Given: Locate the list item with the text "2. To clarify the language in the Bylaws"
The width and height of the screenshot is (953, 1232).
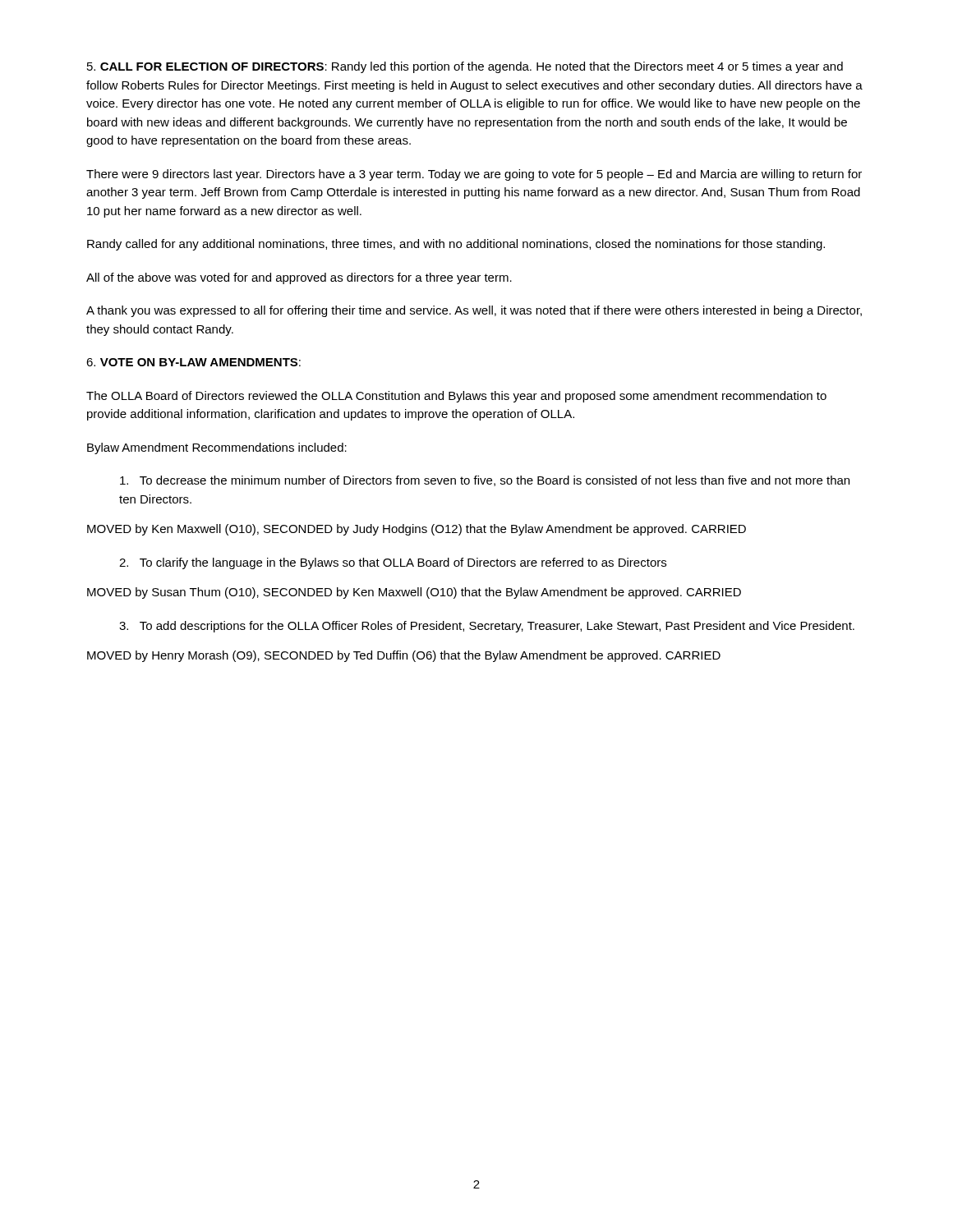Looking at the screenshot, I should click(x=393, y=562).
